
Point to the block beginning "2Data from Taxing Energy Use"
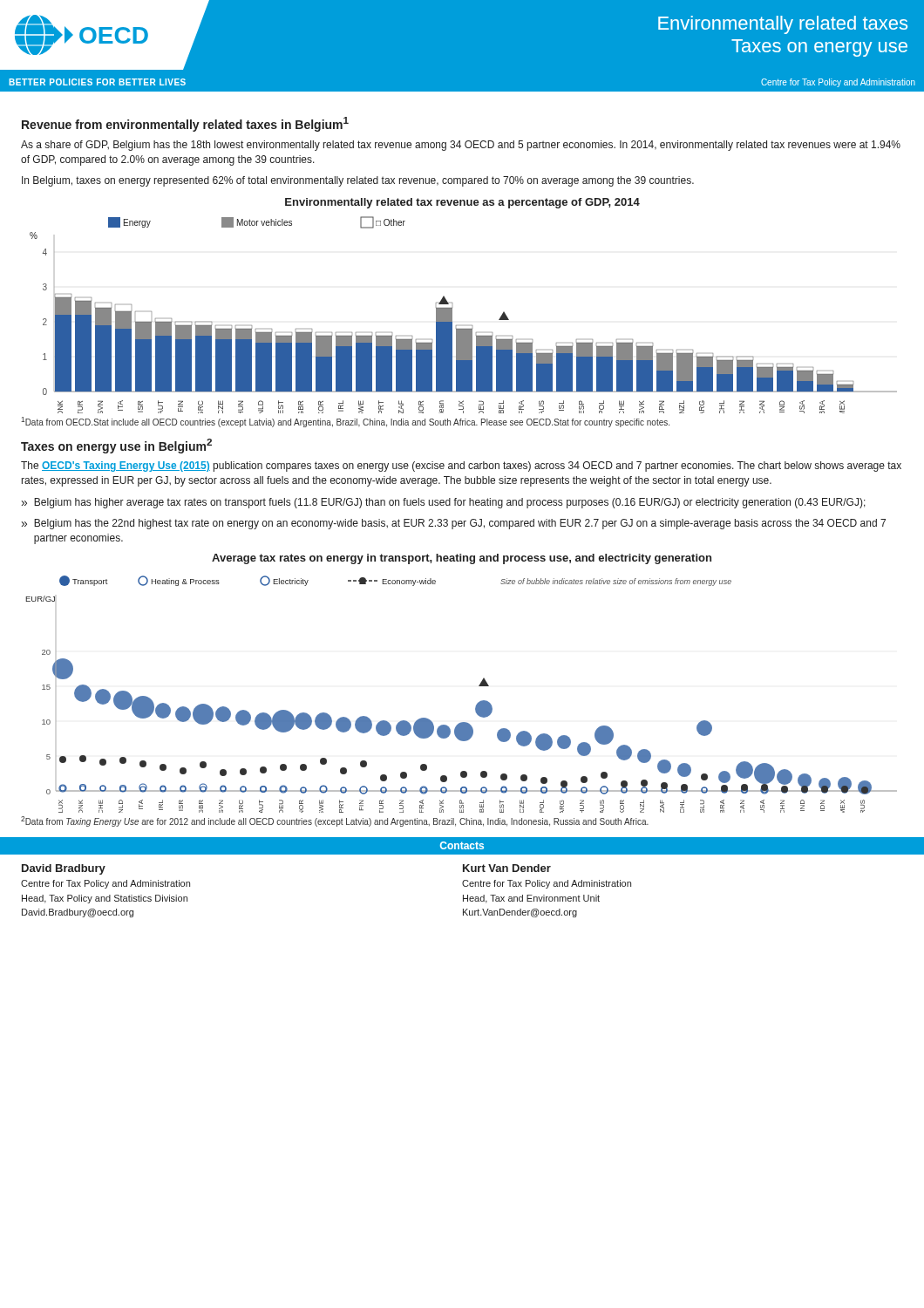pyautogui.click(x=335, y=821)
